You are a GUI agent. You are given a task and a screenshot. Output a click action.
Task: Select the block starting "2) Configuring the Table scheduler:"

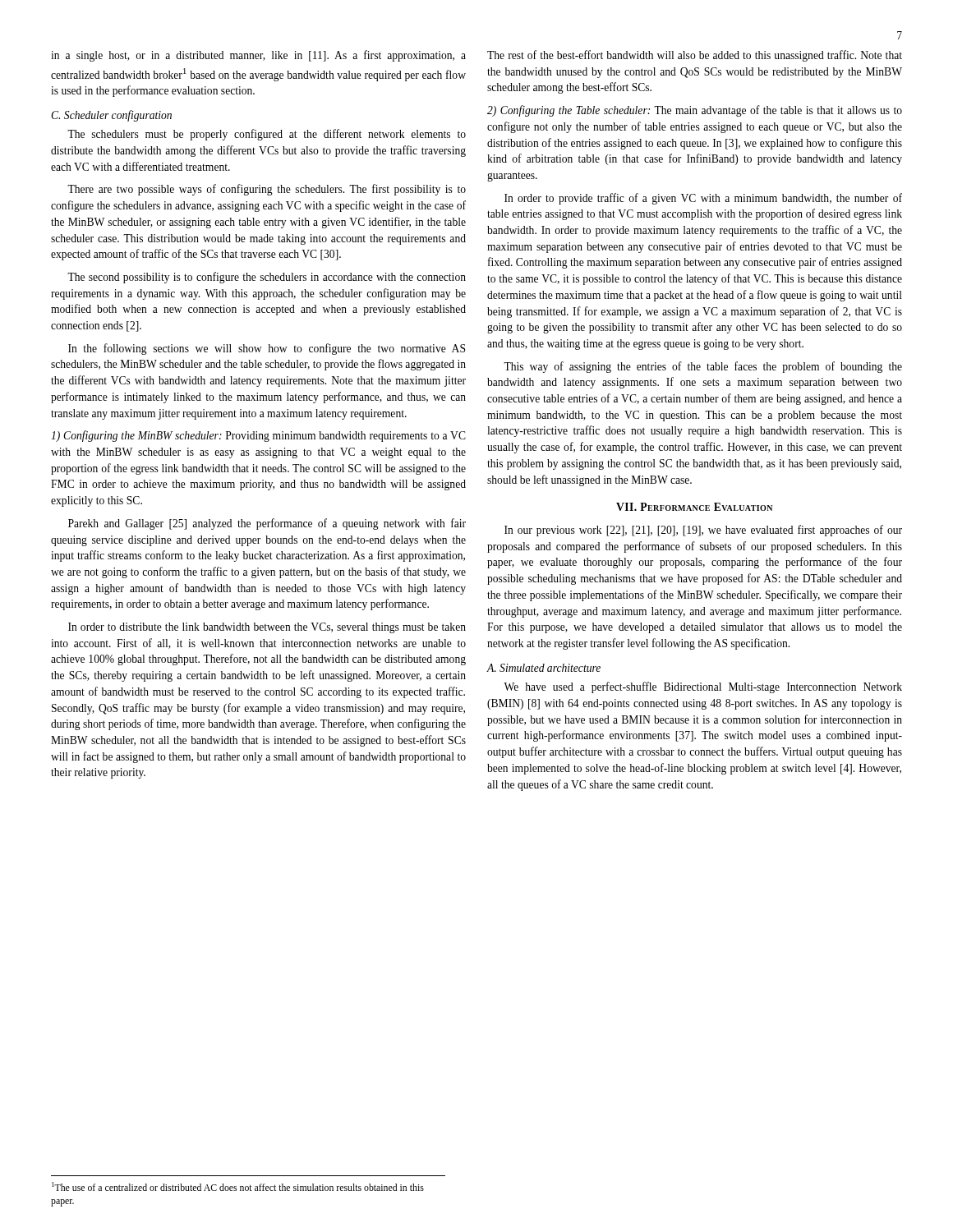click(695, 143)
